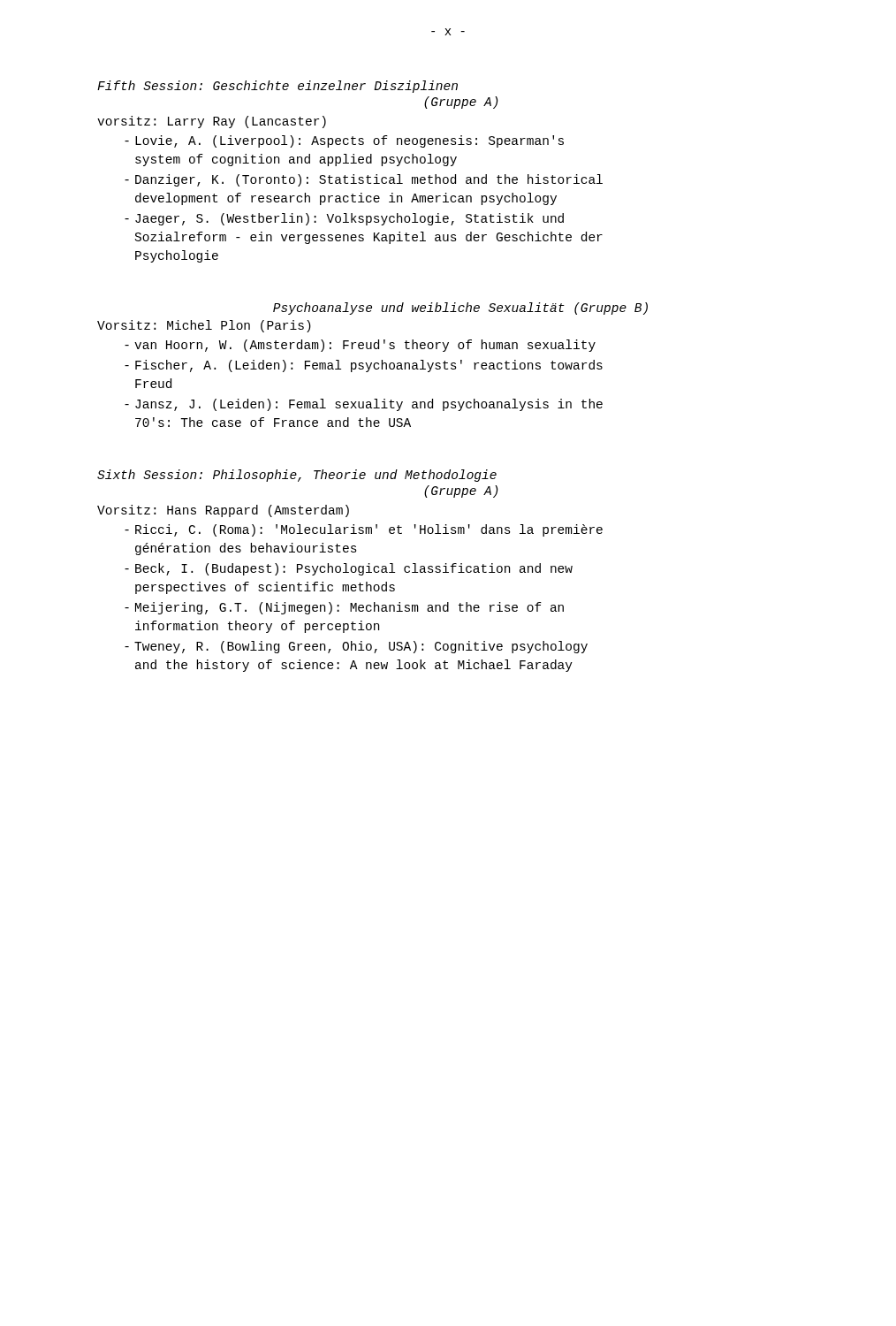Point to the text starting "Vorsitz: Michel Plon (Paris)"
The height and width of the screenshot is (1326, 896).
click(205, 326)
